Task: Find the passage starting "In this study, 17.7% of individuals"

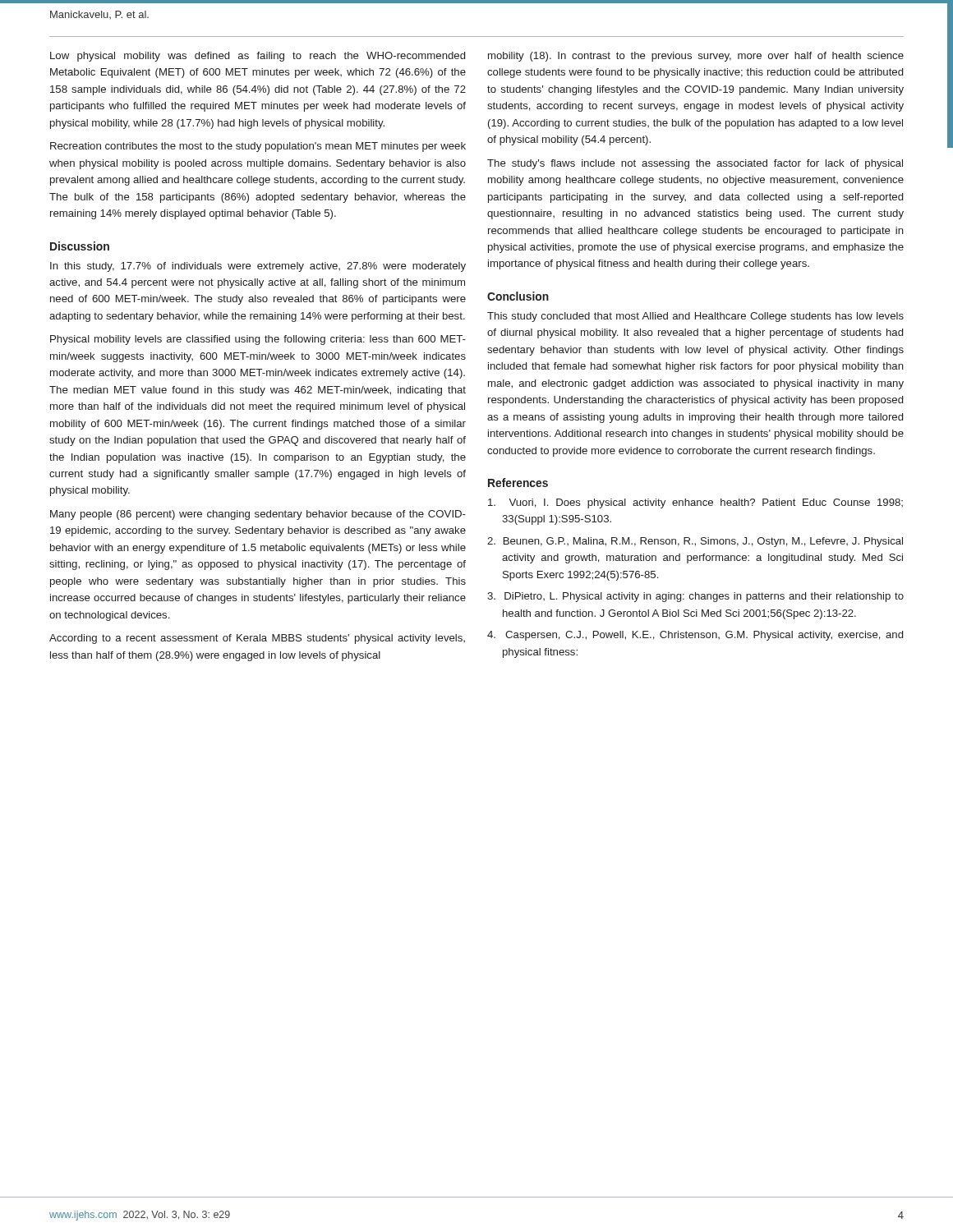Action: (258, 291)
